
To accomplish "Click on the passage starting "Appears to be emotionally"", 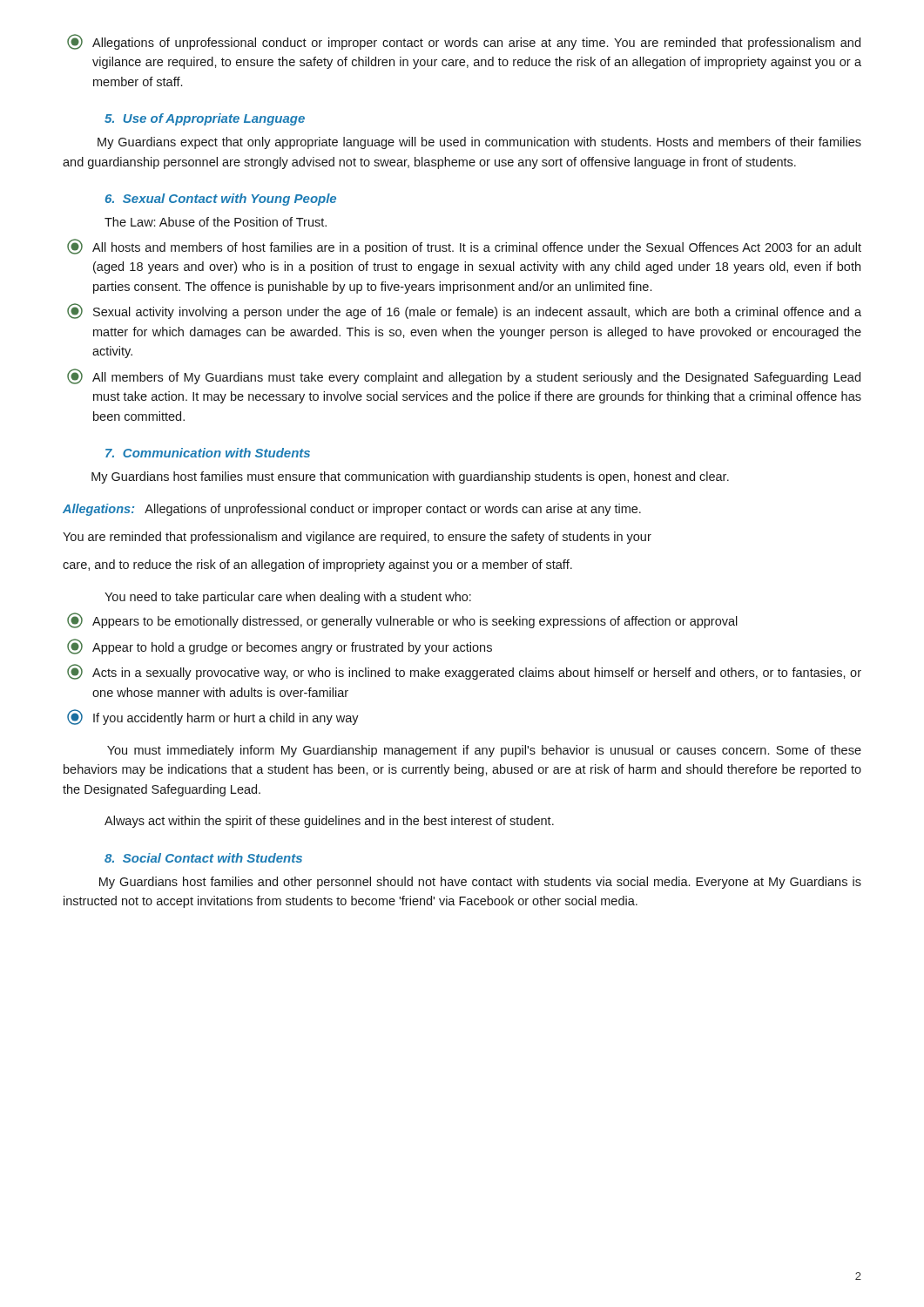I will tap(462, 622).
